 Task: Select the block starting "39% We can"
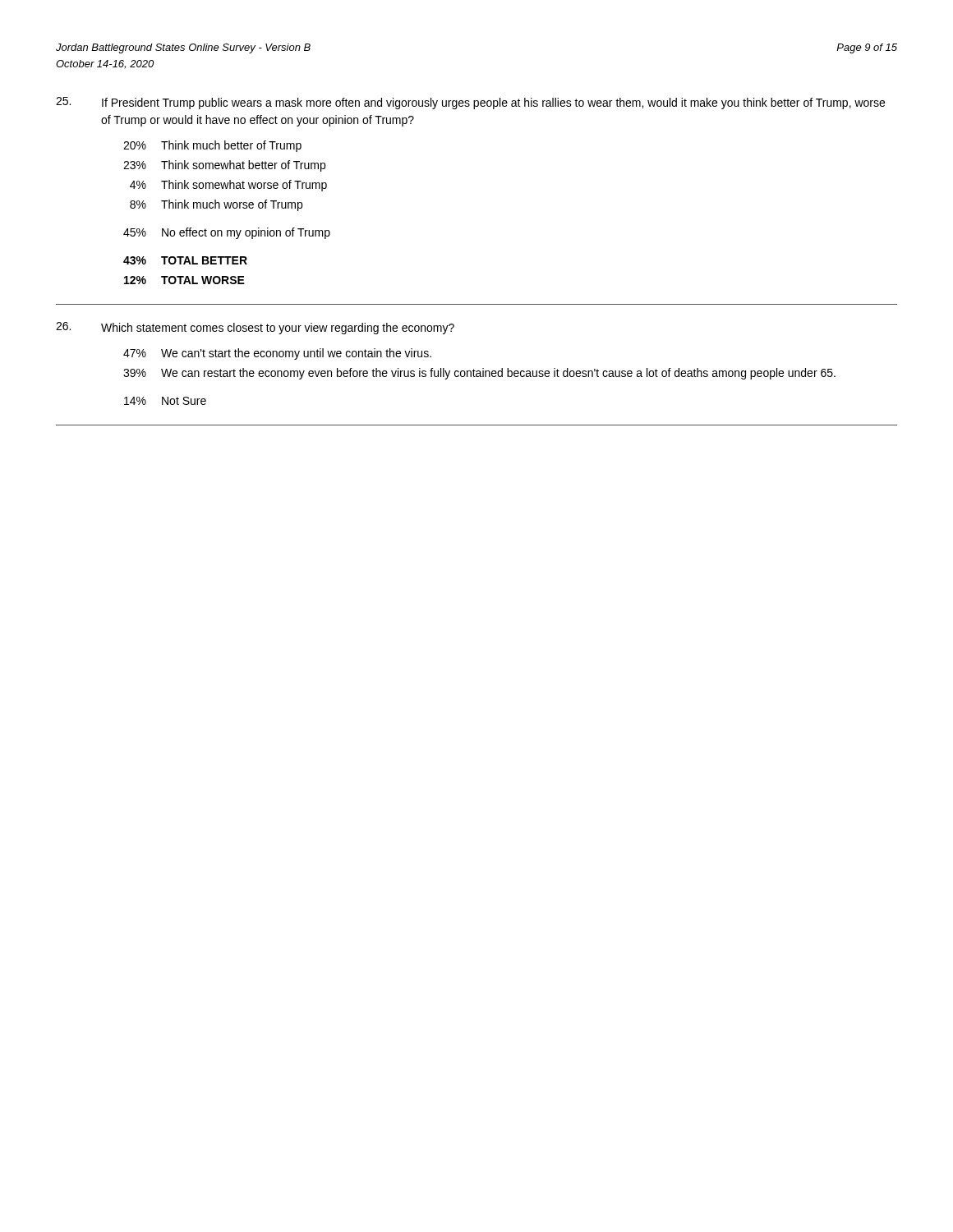(499, 373)
